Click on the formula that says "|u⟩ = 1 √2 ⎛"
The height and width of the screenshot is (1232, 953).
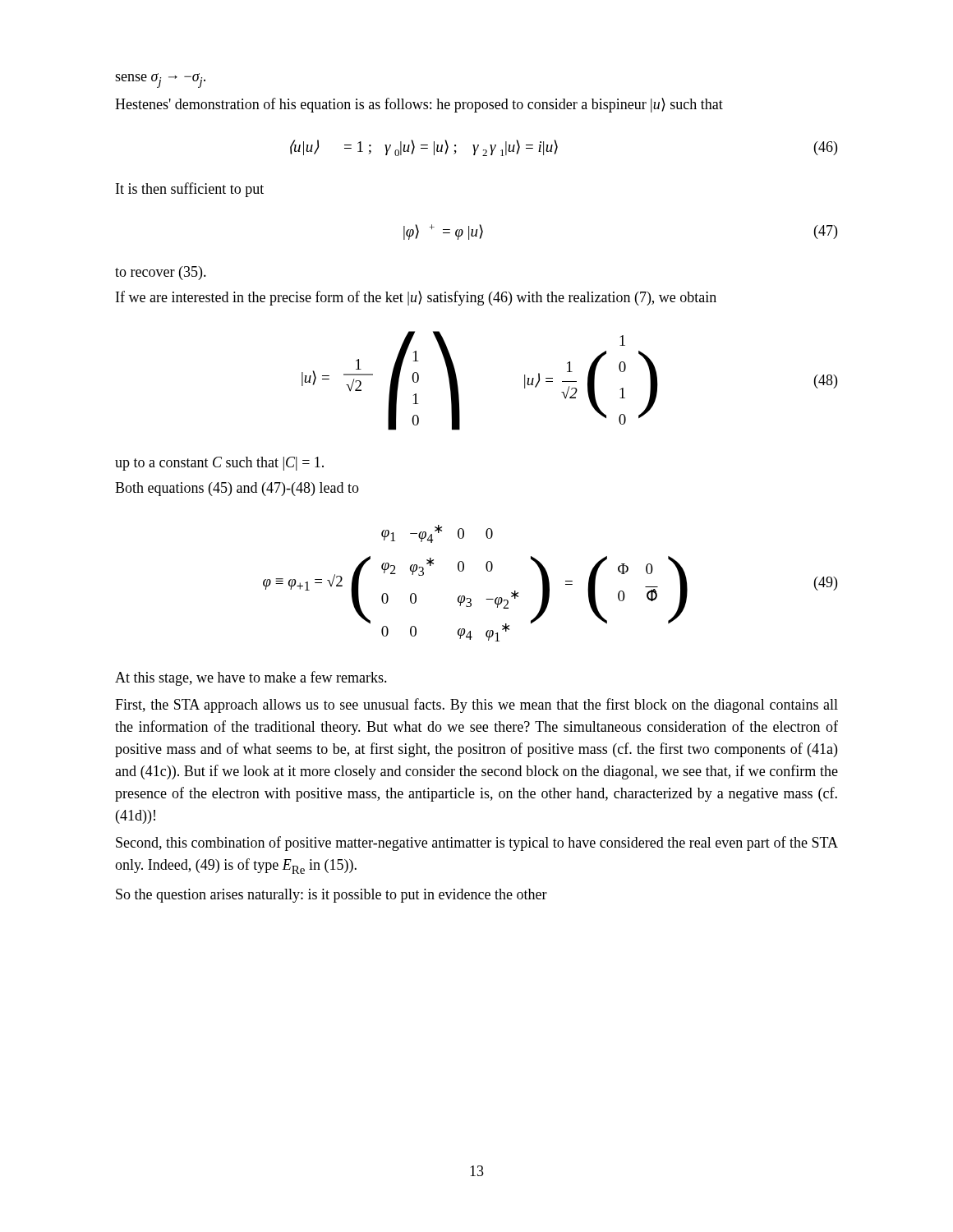pyautogui.click(x=565, y=380)
